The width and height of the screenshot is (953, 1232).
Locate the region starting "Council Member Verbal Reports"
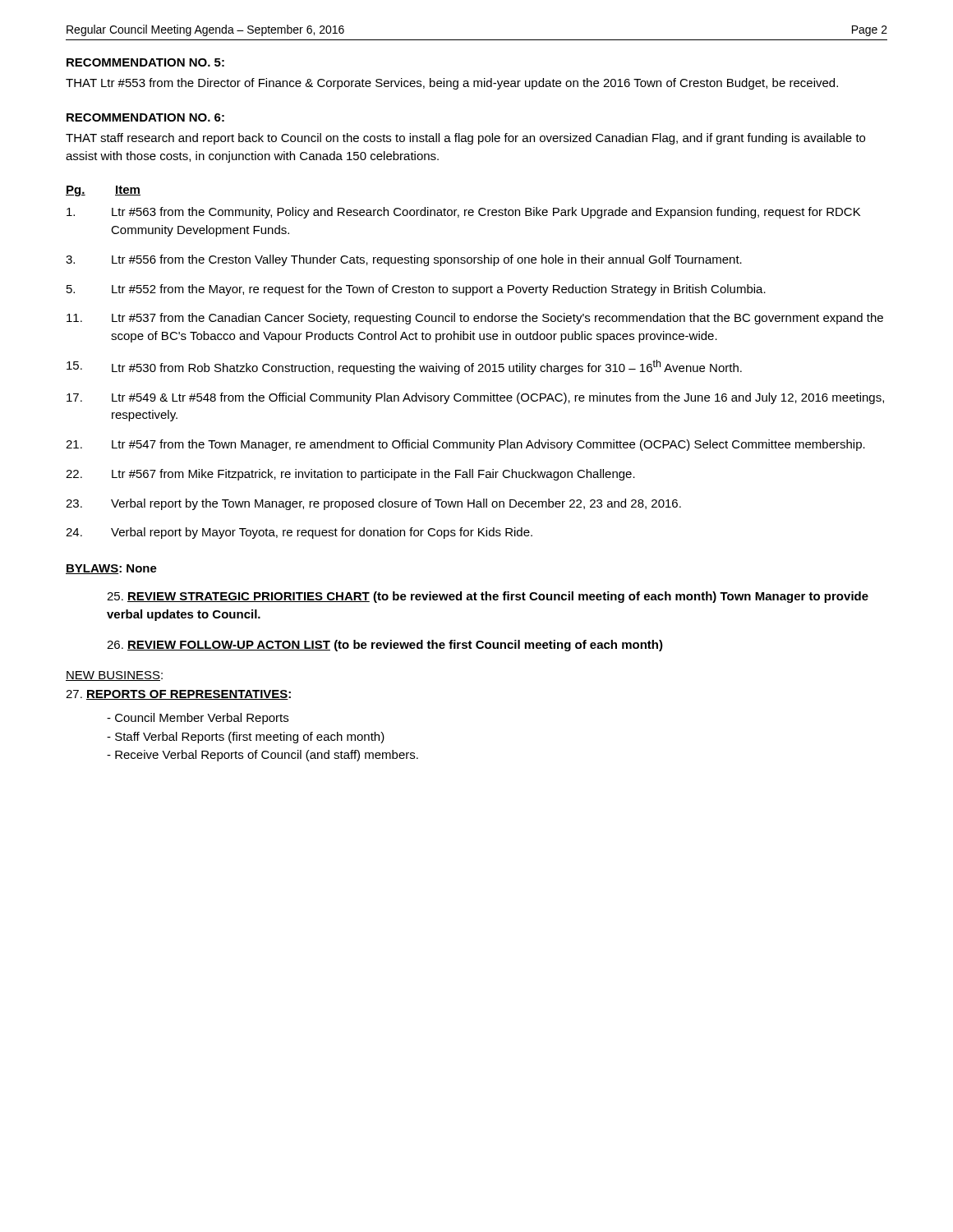pos(198,718)
